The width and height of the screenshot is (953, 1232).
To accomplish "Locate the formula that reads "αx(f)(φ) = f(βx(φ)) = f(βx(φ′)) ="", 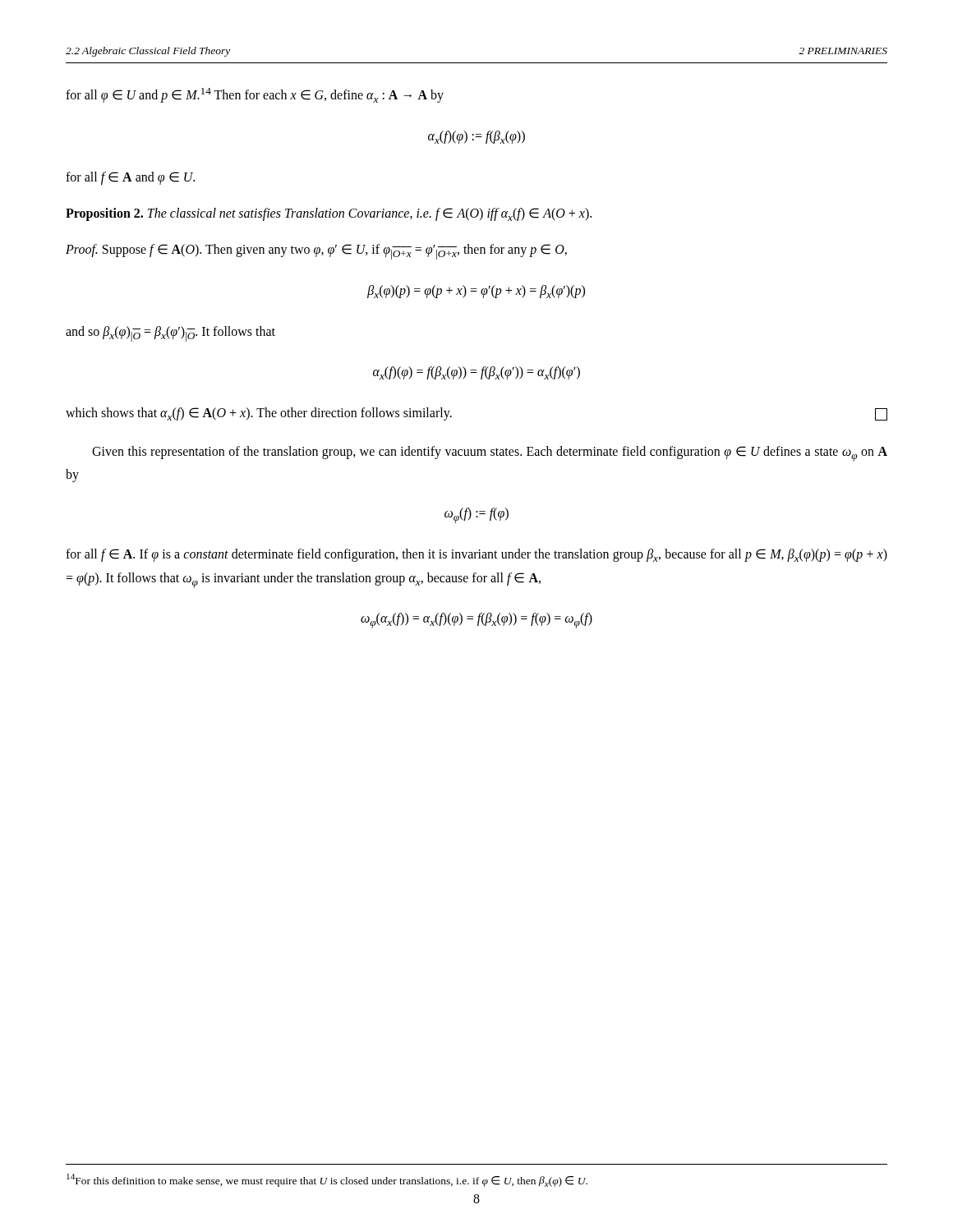I will tap(476, 374).
